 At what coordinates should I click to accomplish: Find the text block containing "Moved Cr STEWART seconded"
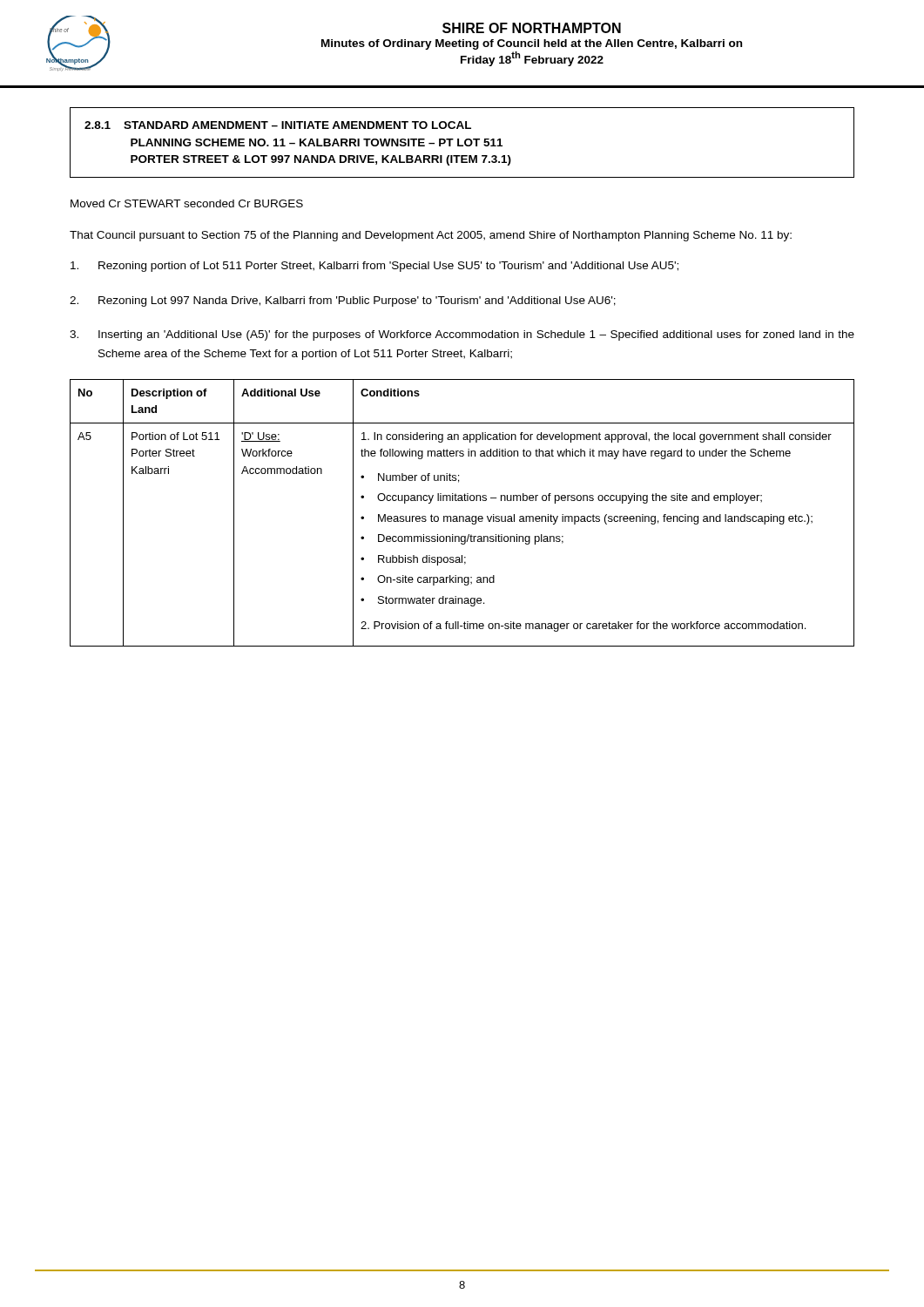pos(187,203)
